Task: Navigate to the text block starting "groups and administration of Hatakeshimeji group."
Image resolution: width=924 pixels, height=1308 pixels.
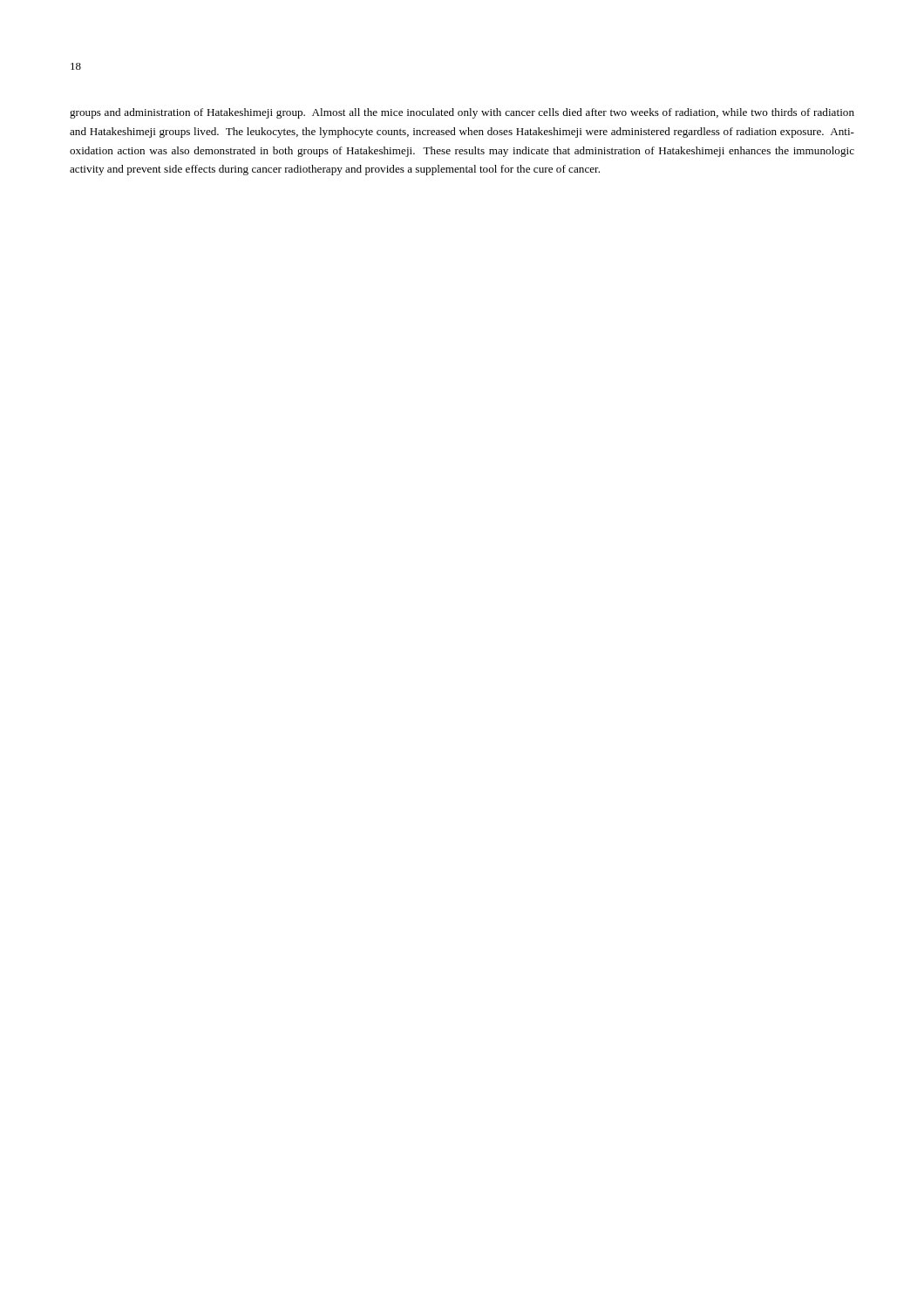Action: [x=462, y=141]
